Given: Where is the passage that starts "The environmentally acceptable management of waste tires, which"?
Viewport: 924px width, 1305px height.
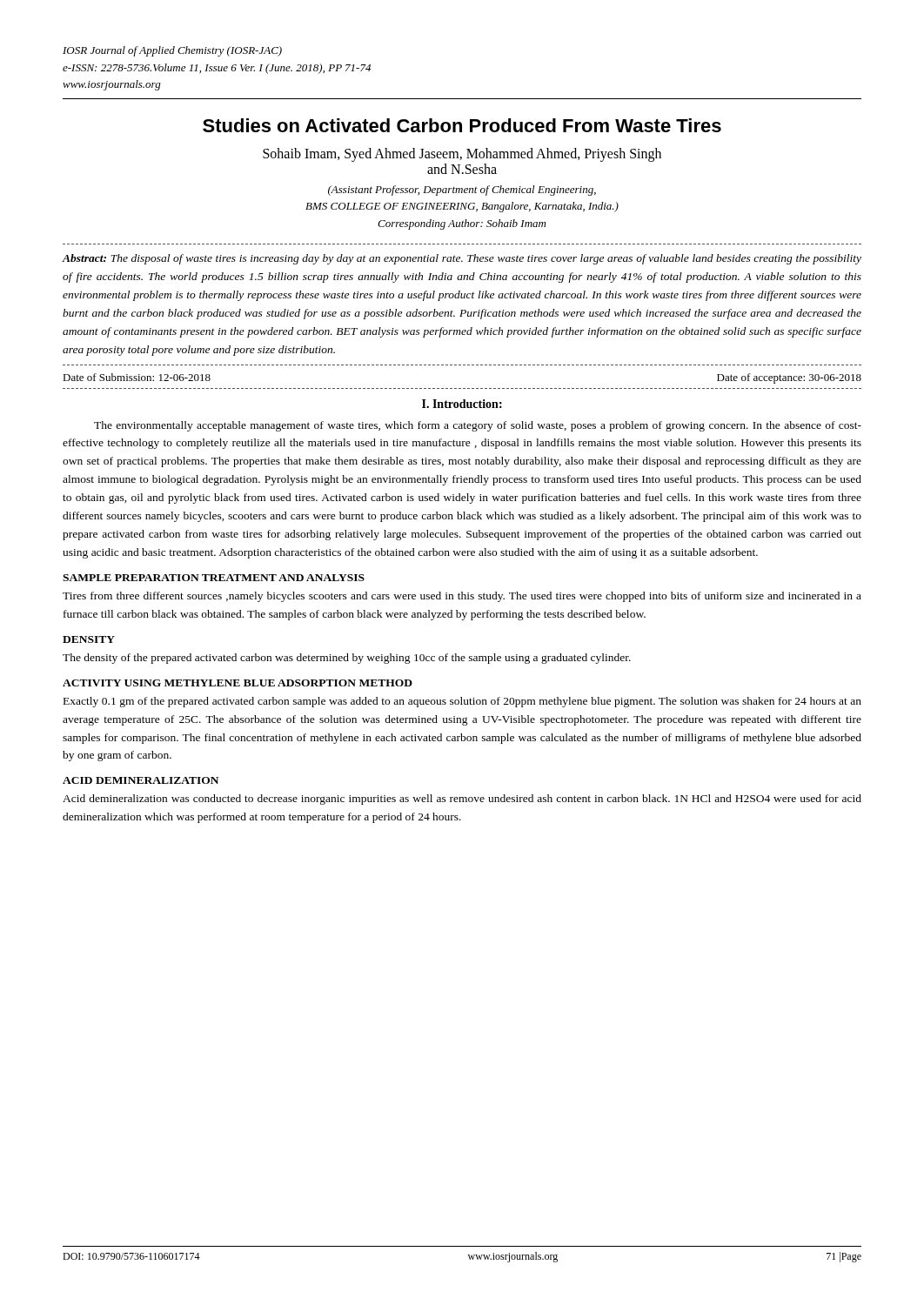Looking at the screenshot, I should [x=462, y=488].
